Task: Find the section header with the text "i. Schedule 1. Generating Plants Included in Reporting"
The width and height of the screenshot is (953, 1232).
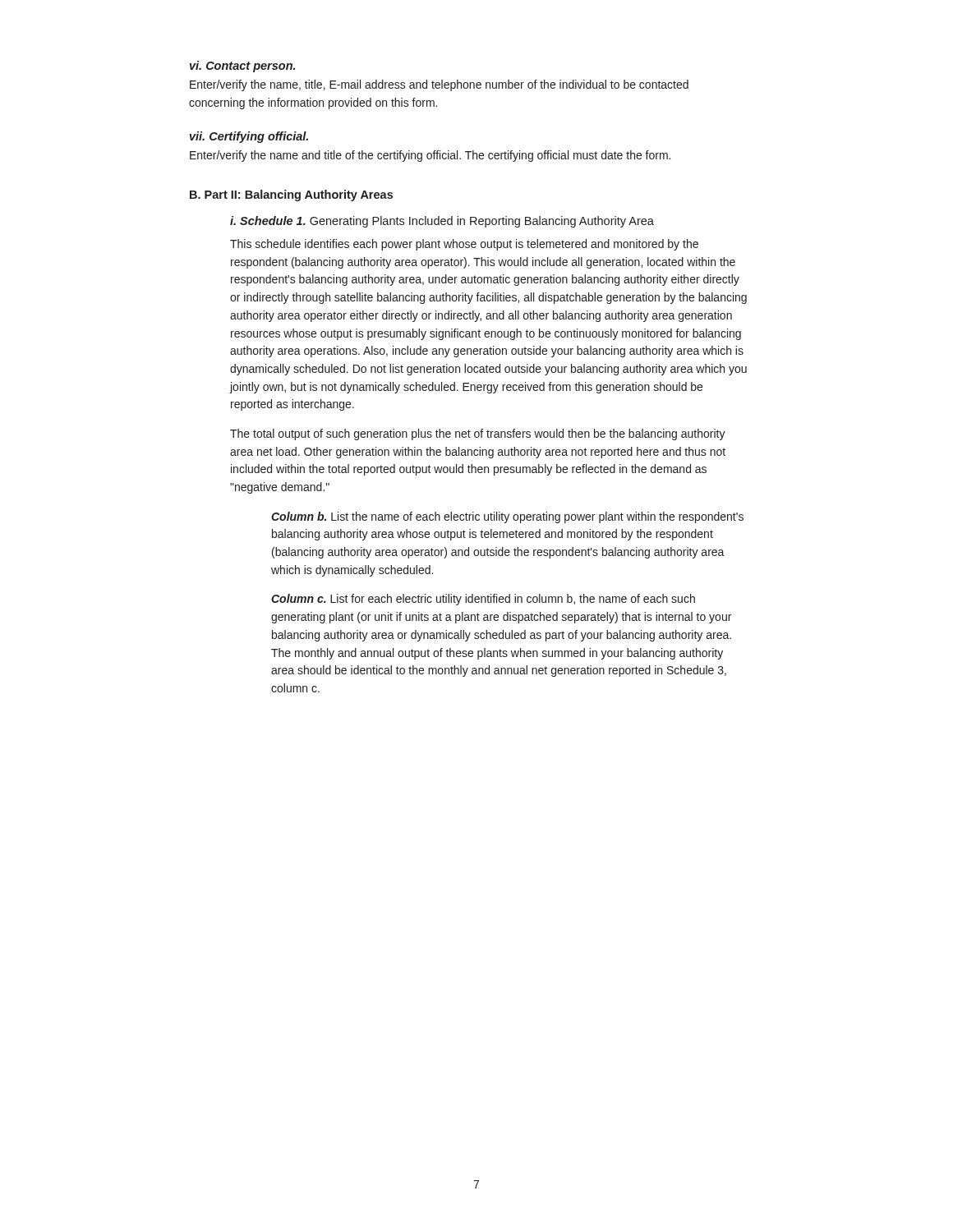Action: click(x=442, y=221)
